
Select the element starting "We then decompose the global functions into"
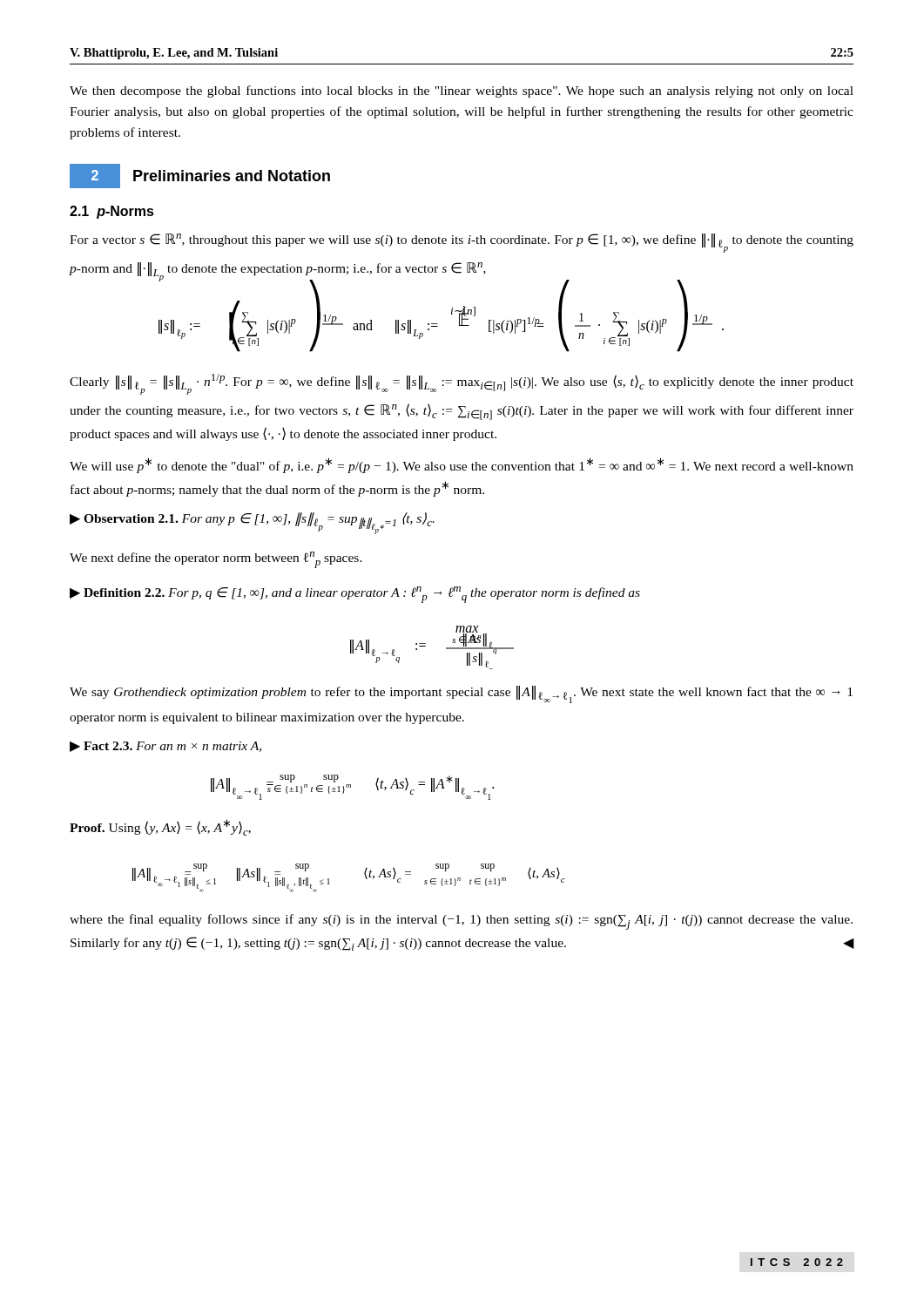tap(462, 111)
